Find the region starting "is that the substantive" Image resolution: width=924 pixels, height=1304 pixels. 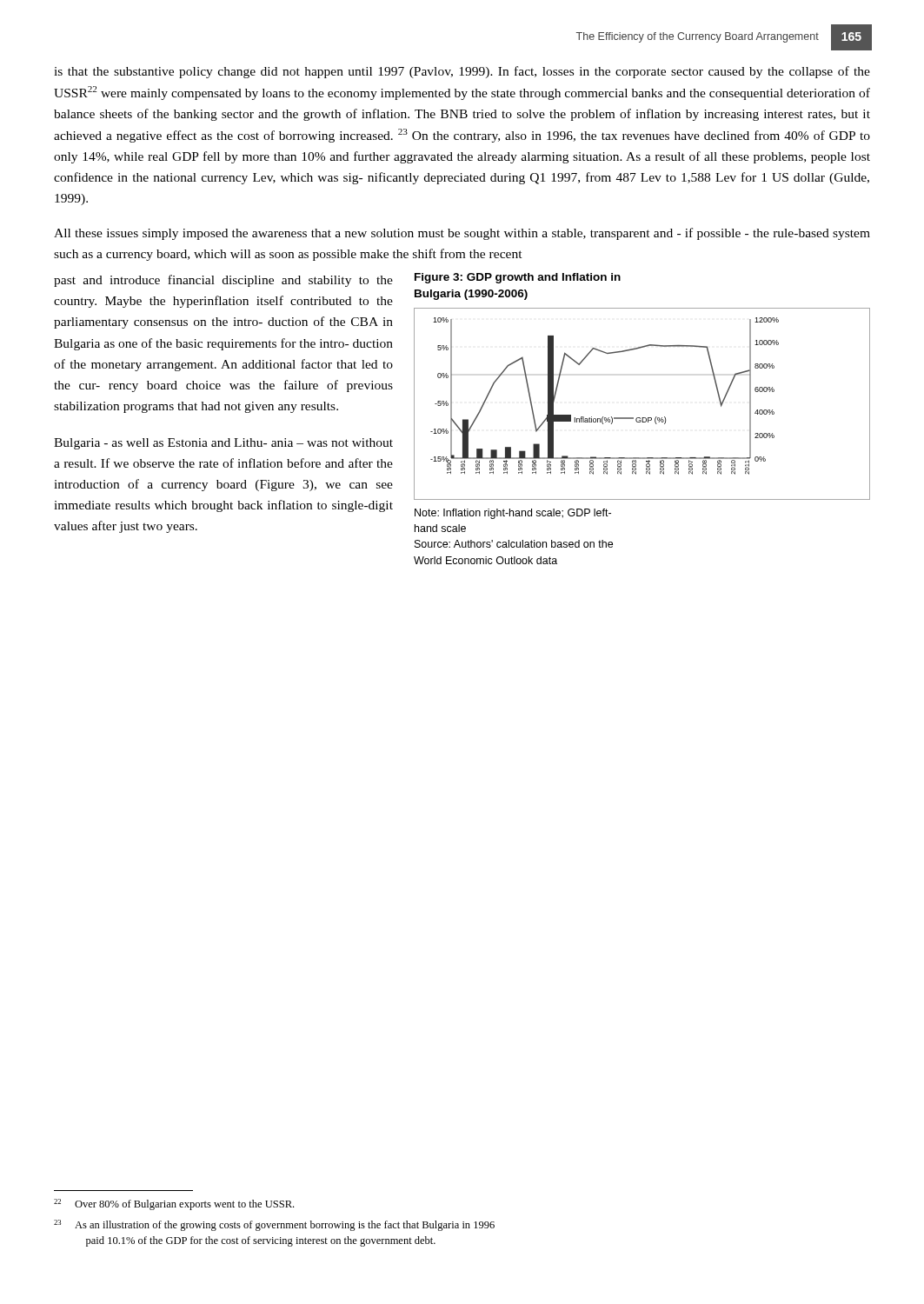click(462, 135)
